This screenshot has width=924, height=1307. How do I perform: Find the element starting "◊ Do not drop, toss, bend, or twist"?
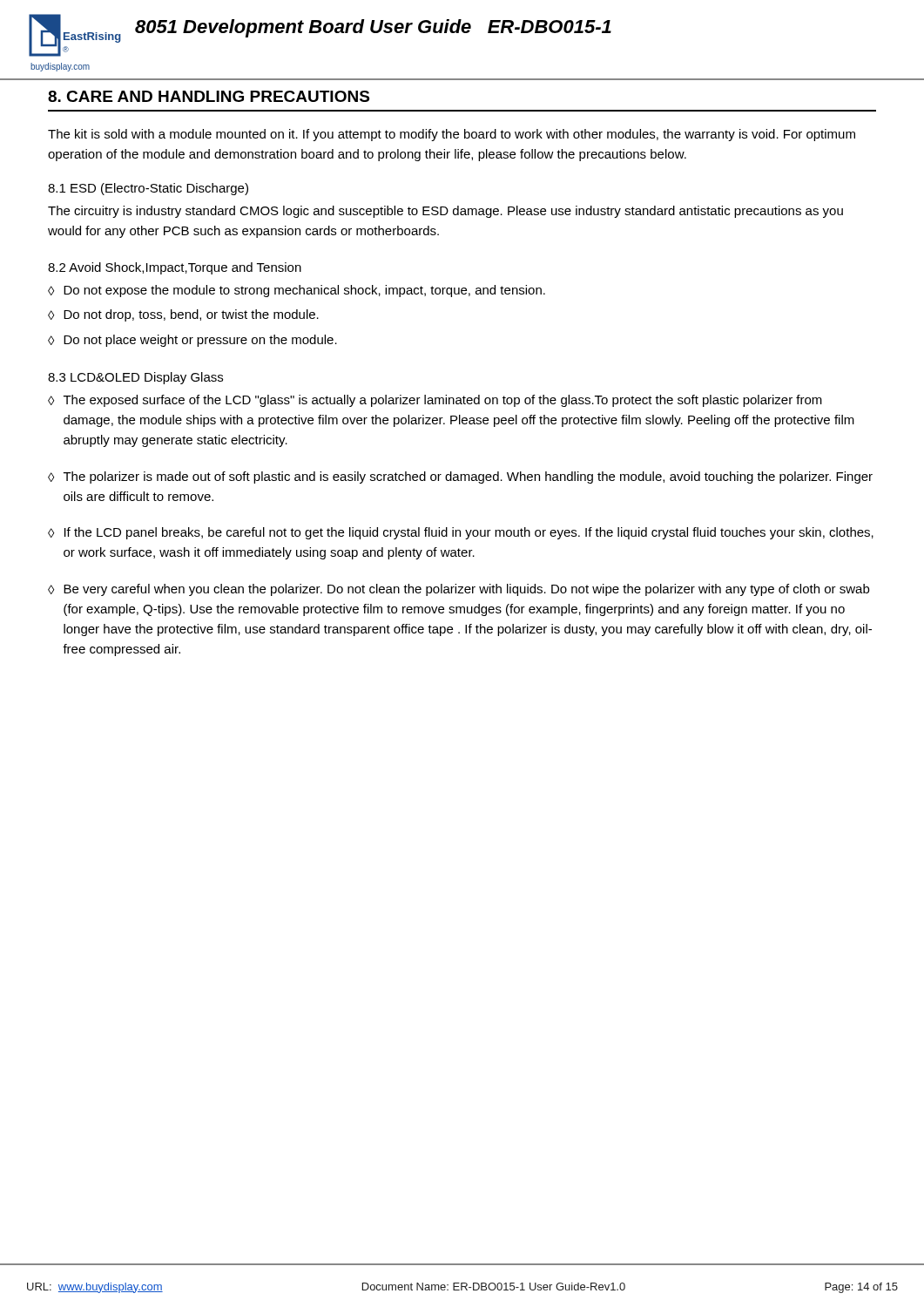pos(183,315)
